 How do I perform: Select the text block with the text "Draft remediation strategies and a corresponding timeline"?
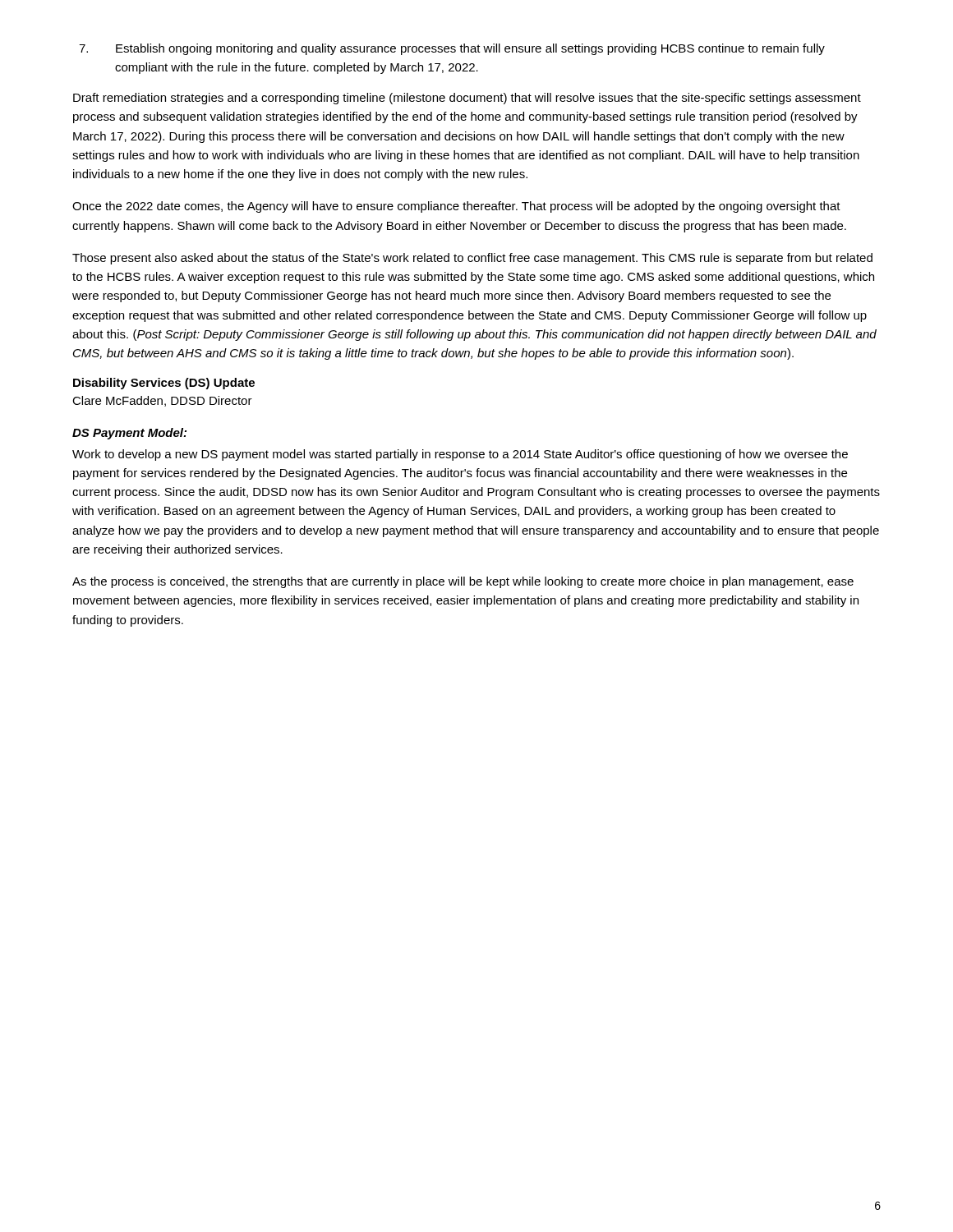coord(476,136)
